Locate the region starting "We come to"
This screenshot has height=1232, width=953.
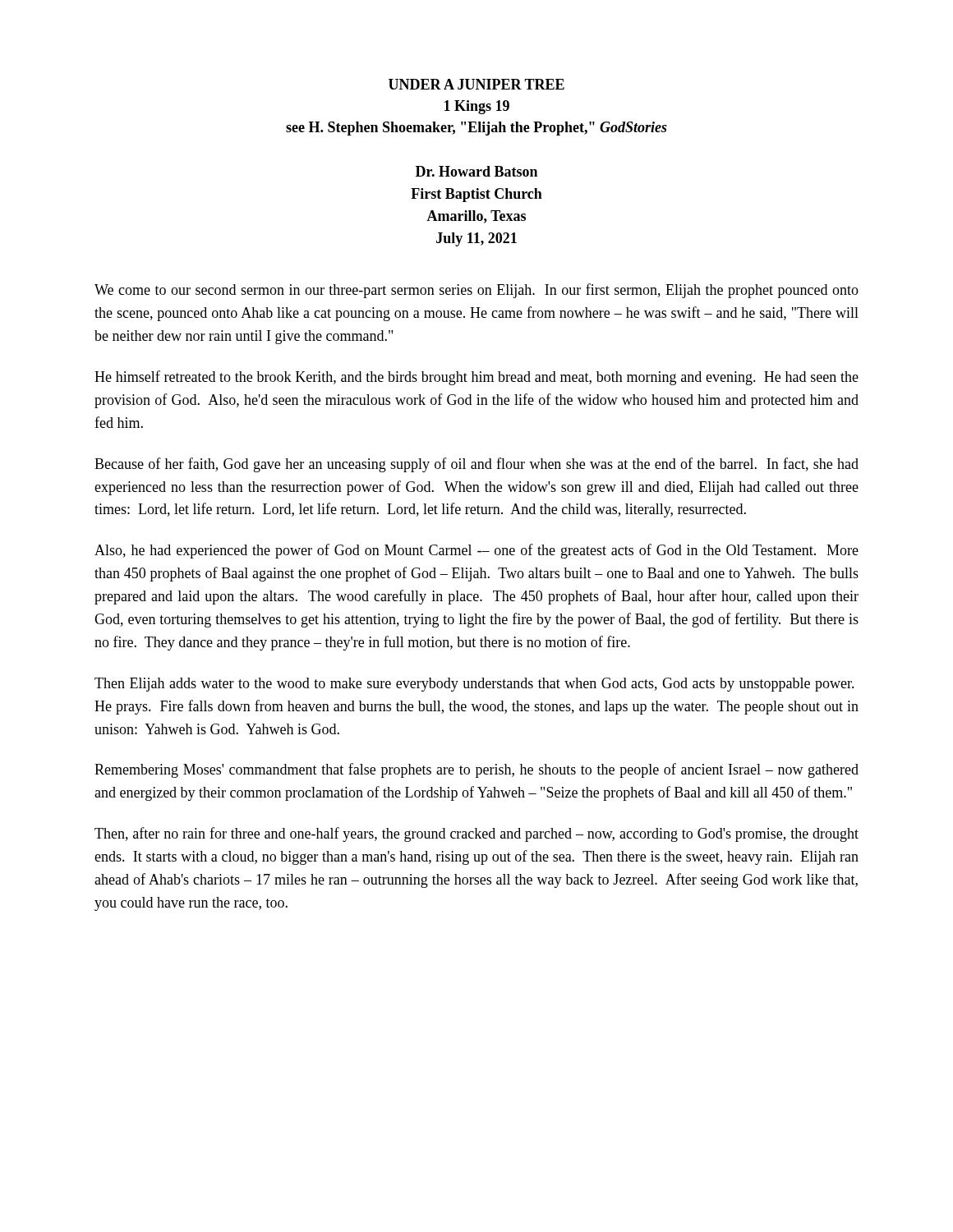(476, 314)
